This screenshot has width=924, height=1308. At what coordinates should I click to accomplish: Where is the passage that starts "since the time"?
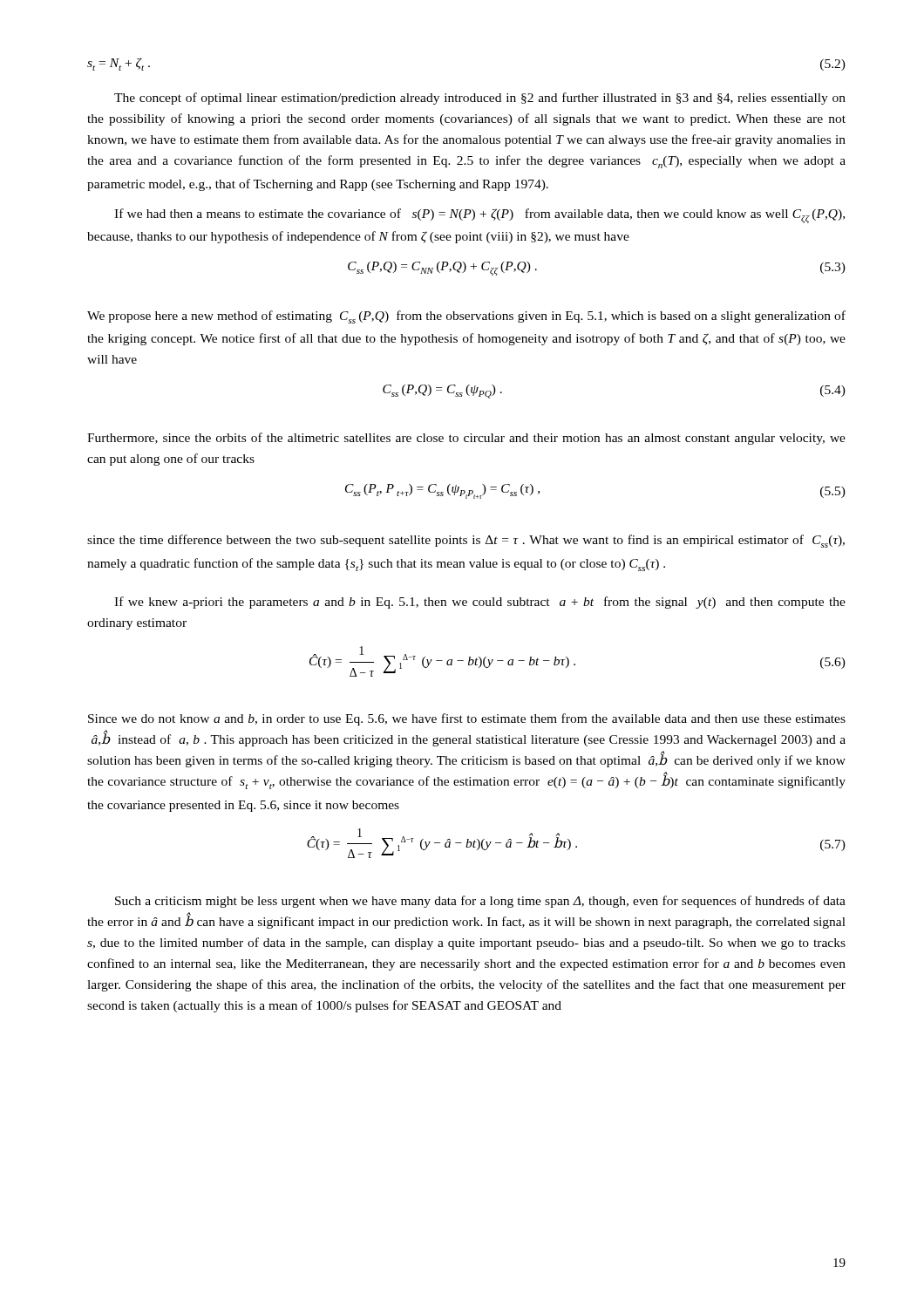[466, 552]
